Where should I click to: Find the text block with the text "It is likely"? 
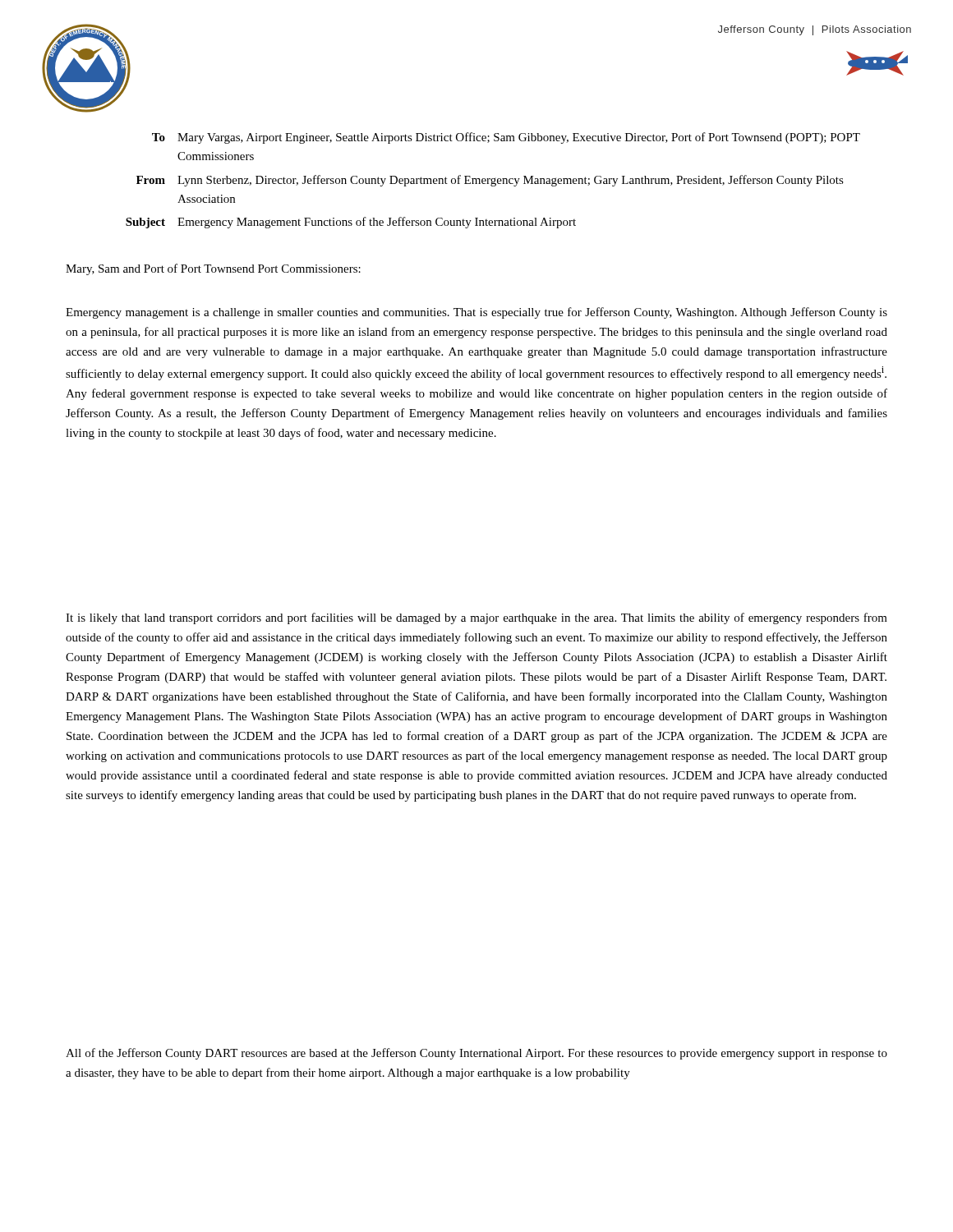(x=476, y=706)
